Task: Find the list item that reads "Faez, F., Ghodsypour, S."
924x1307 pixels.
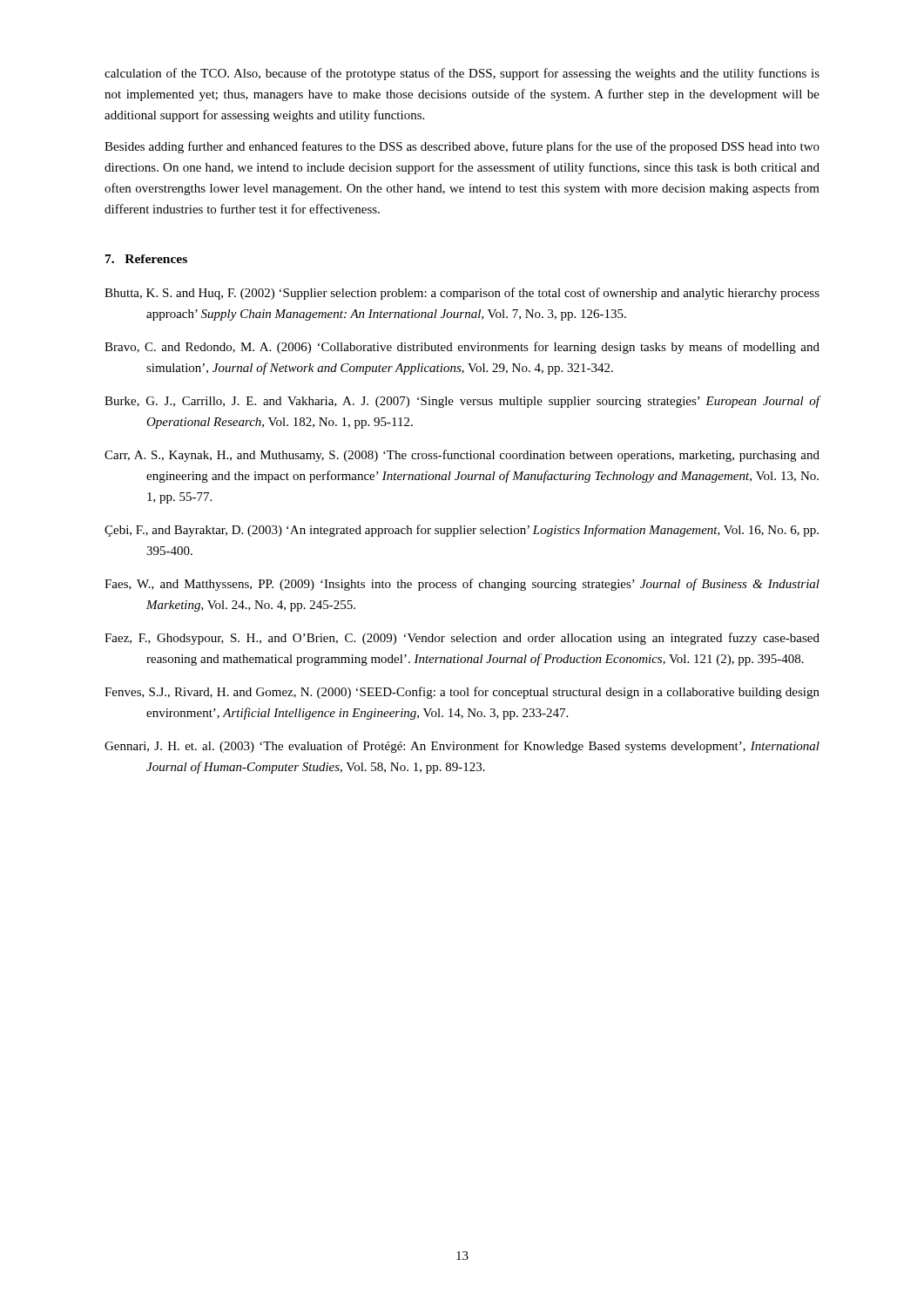Action: point(462,648)
